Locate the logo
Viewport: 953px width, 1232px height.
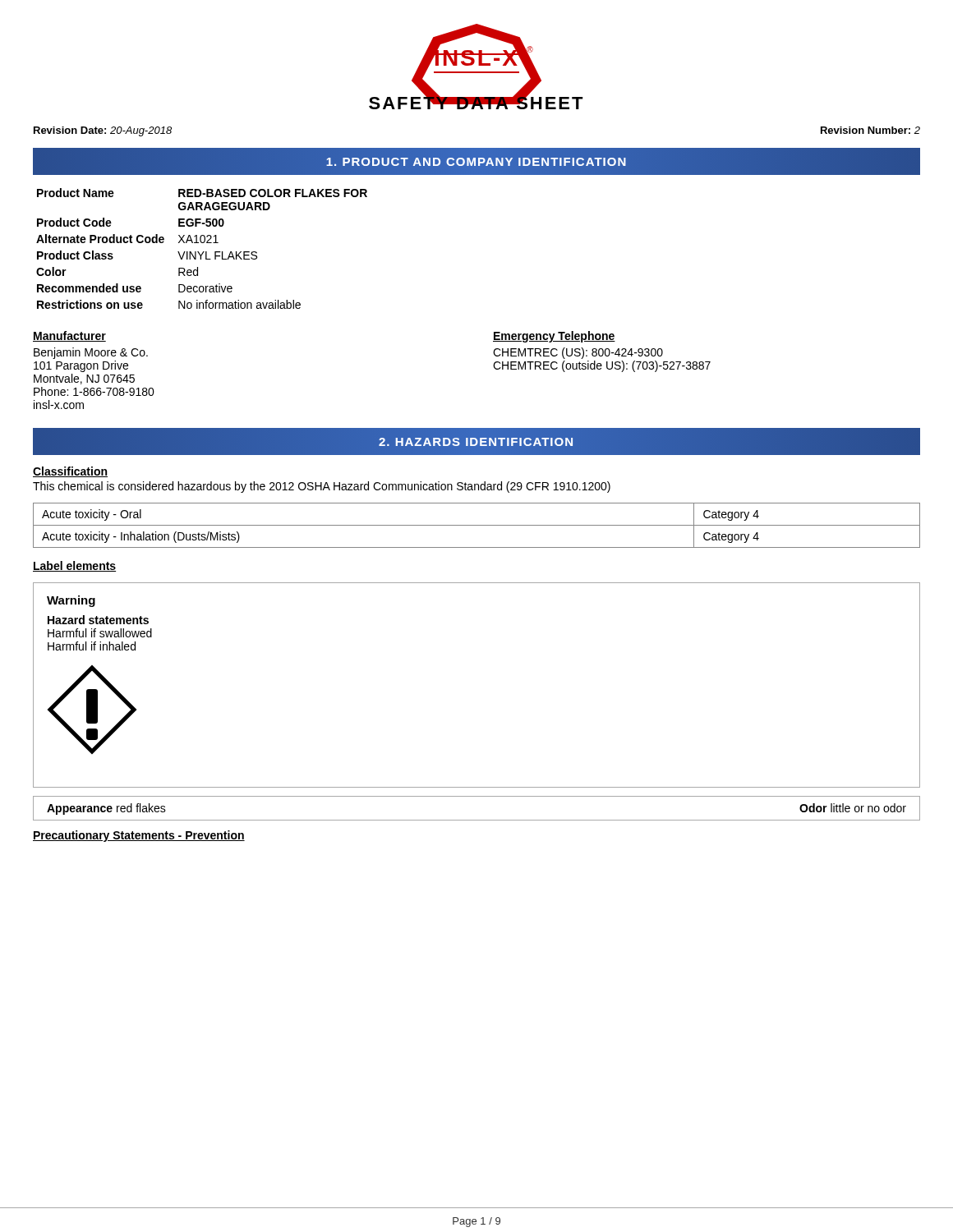pyautogui.click(x=476, y=60)
